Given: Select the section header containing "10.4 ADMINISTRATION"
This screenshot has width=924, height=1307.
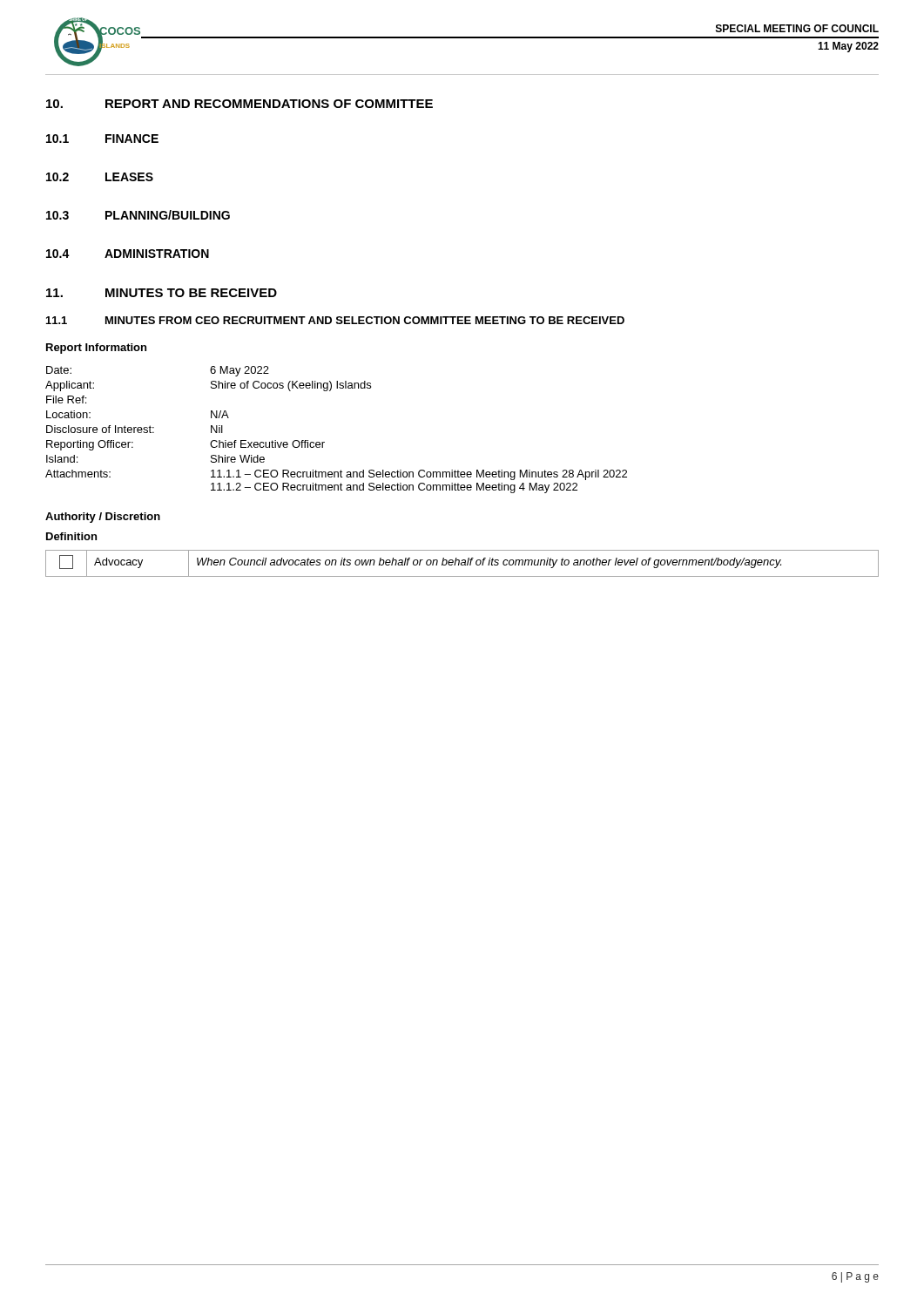Looking at the screenshot, I should [127, 254].
